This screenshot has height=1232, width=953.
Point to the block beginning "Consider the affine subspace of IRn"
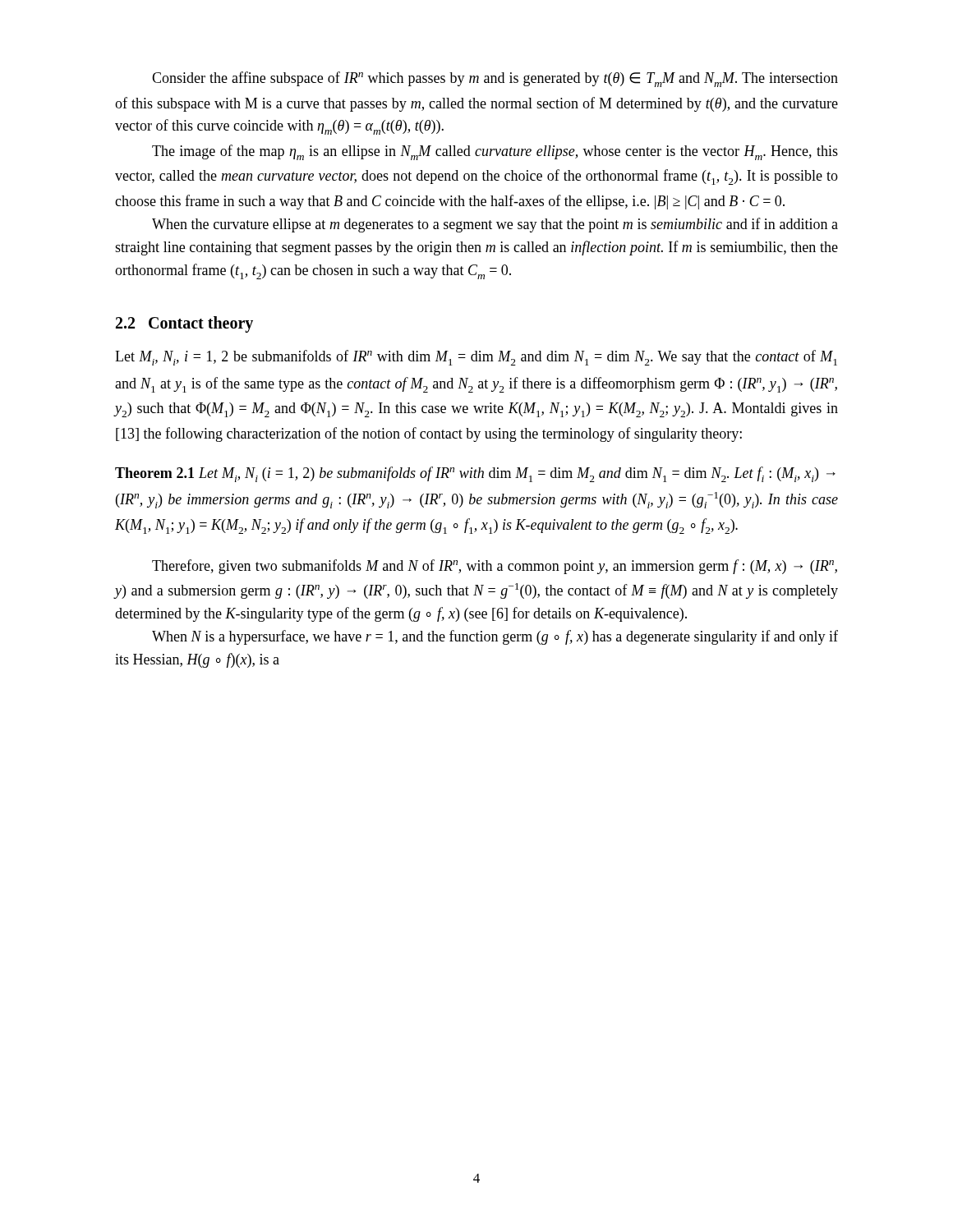[476, 103]
